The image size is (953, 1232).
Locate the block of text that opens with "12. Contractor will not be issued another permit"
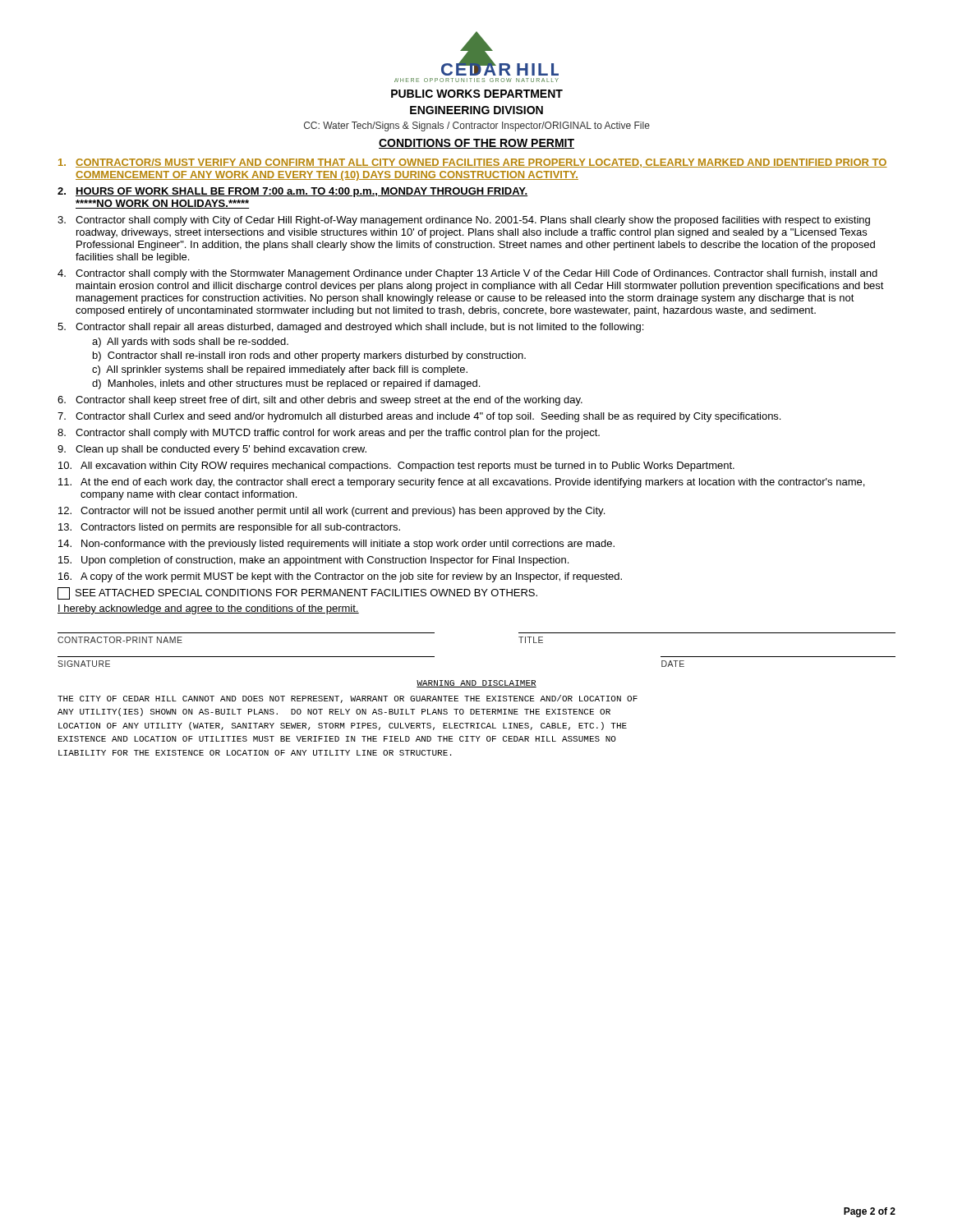tap(332, 511)
